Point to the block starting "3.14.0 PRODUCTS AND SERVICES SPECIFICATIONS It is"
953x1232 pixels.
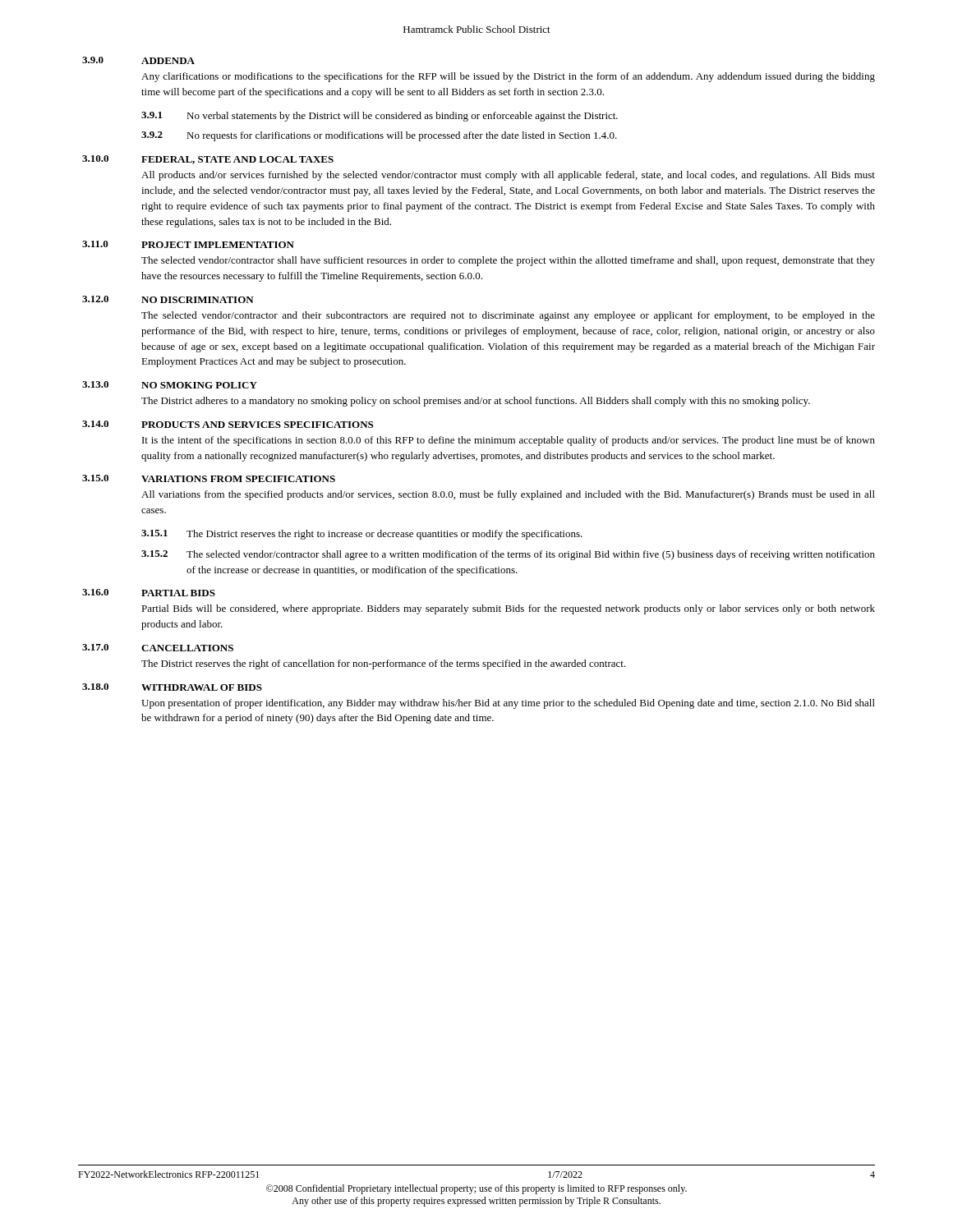click(x=479, y=440)
